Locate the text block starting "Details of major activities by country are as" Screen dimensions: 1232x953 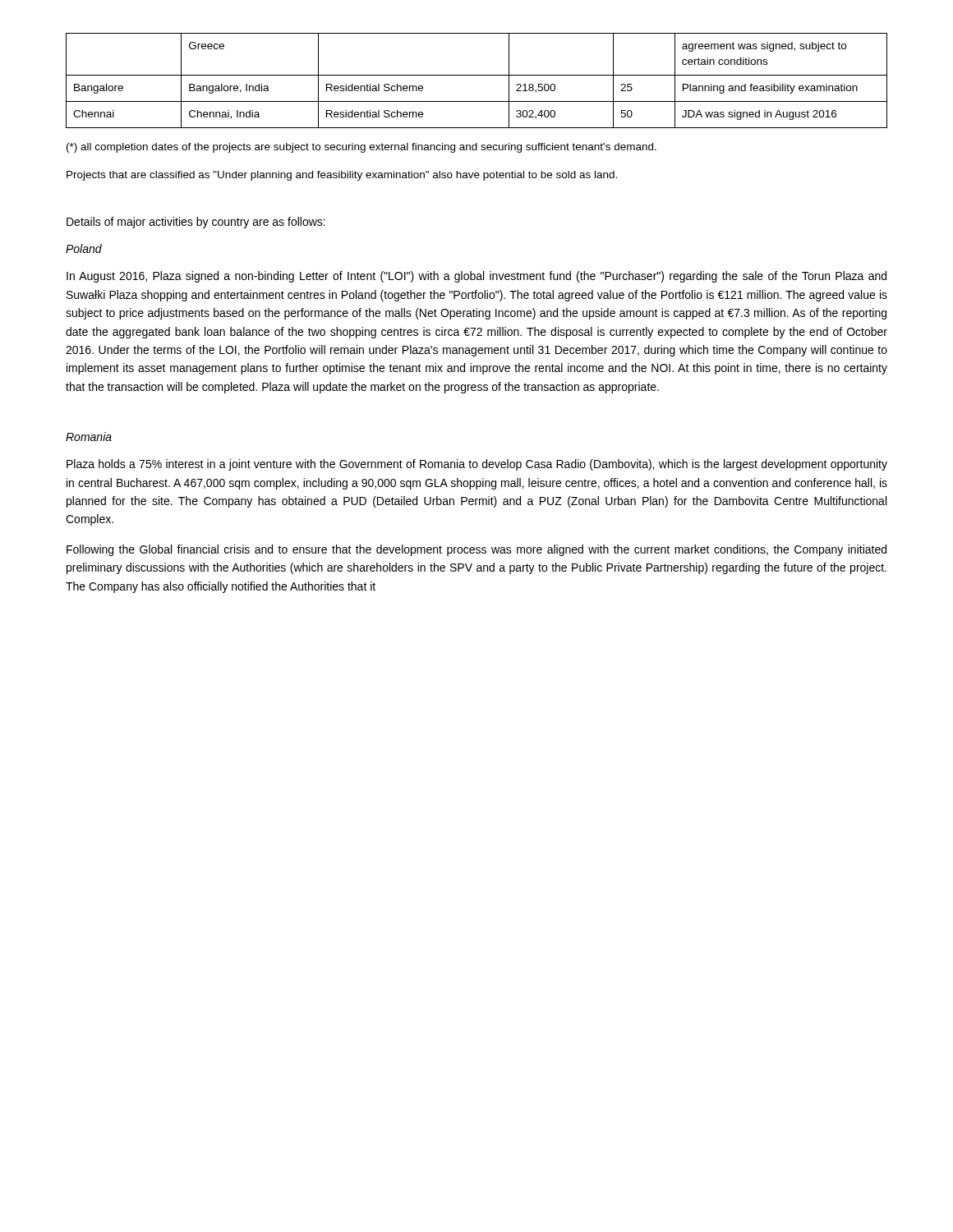[196, 223]
